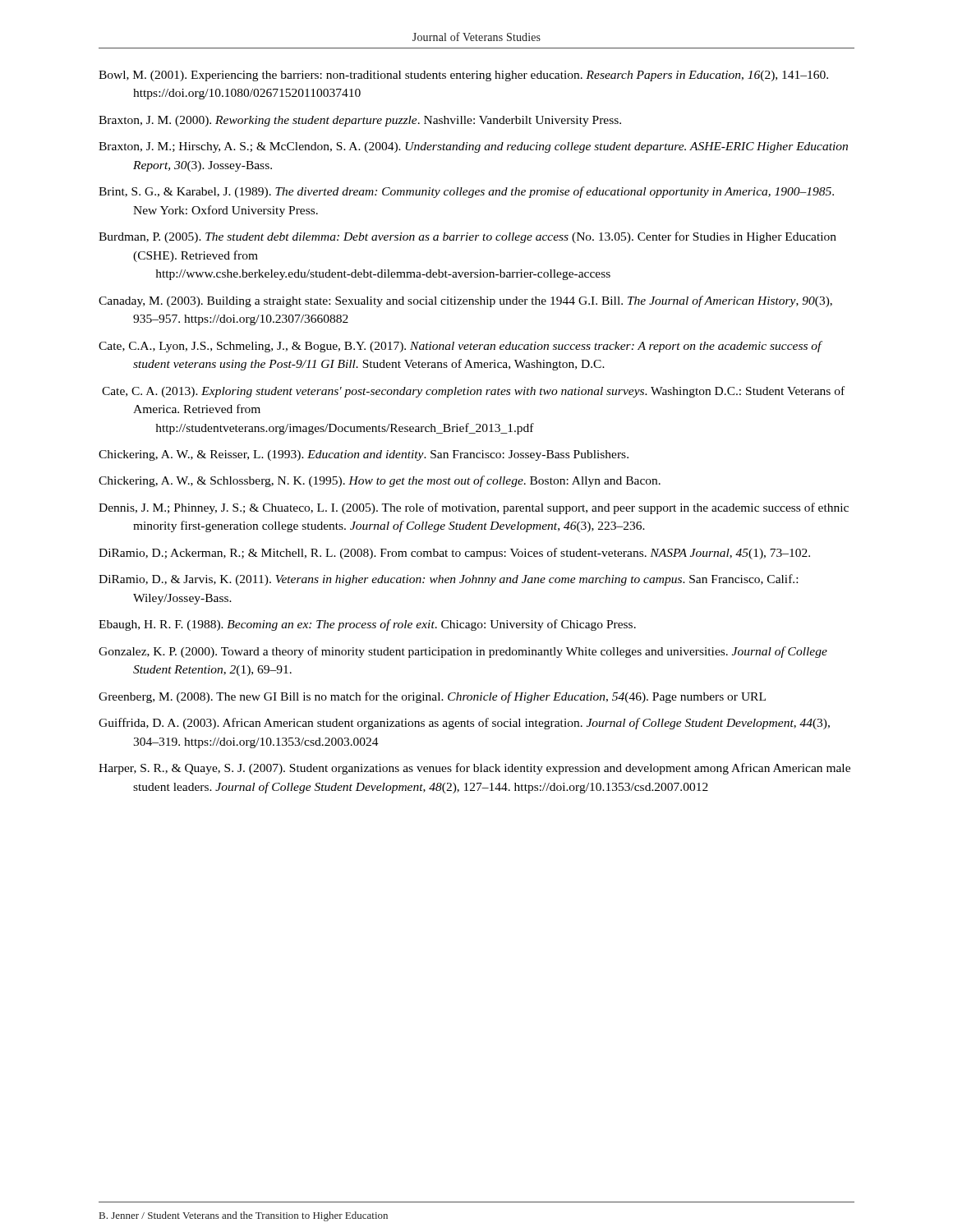Screen dimensions: 1232x953
Task: Select the region starting "Greenberg, M. (2008). The new"
Action: [x=432, y=696]
